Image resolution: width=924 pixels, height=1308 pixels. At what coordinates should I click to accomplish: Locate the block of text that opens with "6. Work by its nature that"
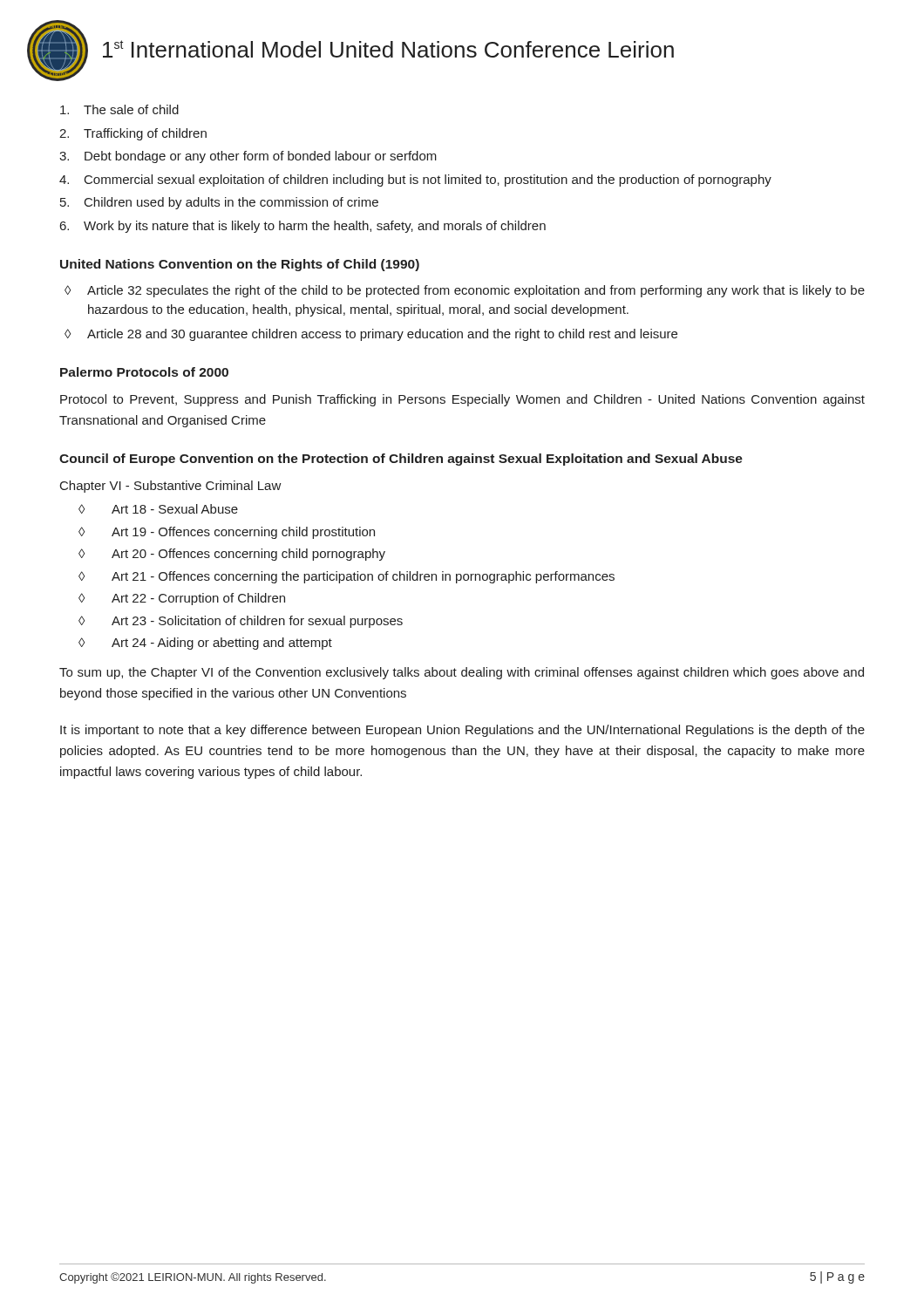click(462, 226)
